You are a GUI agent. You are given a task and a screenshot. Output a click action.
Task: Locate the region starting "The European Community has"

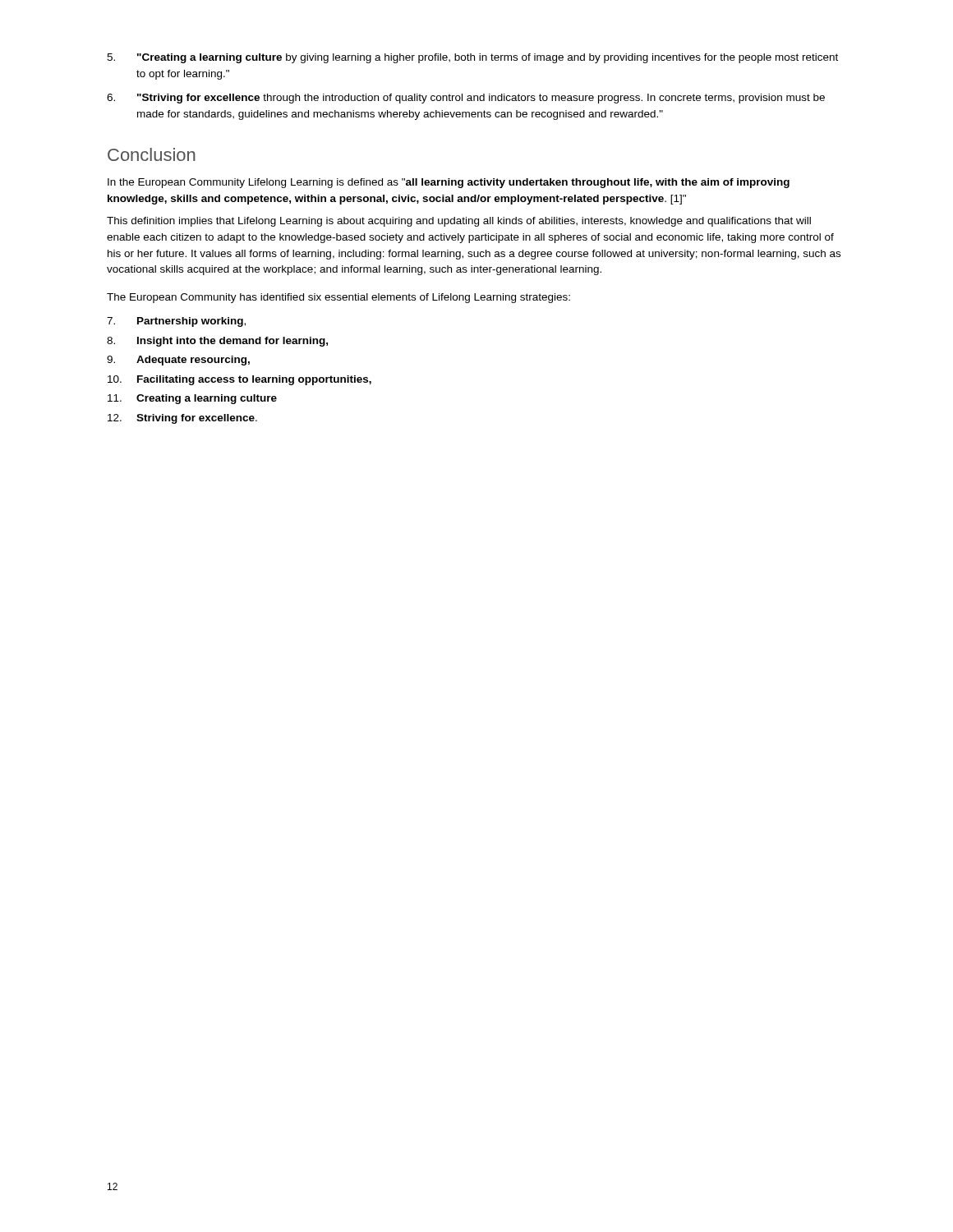tap(339, 297)
